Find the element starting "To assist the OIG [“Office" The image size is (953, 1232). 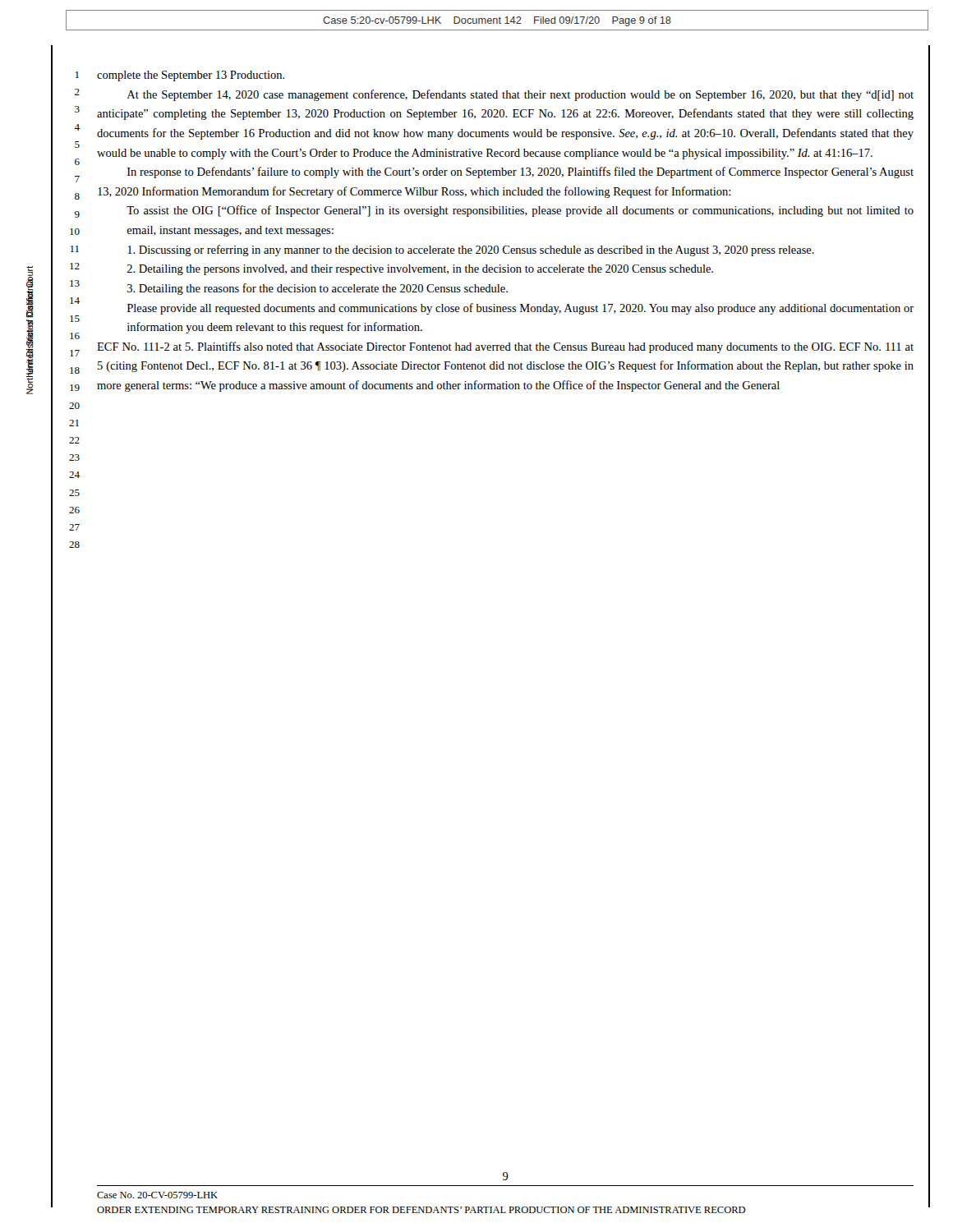(520, 220)
